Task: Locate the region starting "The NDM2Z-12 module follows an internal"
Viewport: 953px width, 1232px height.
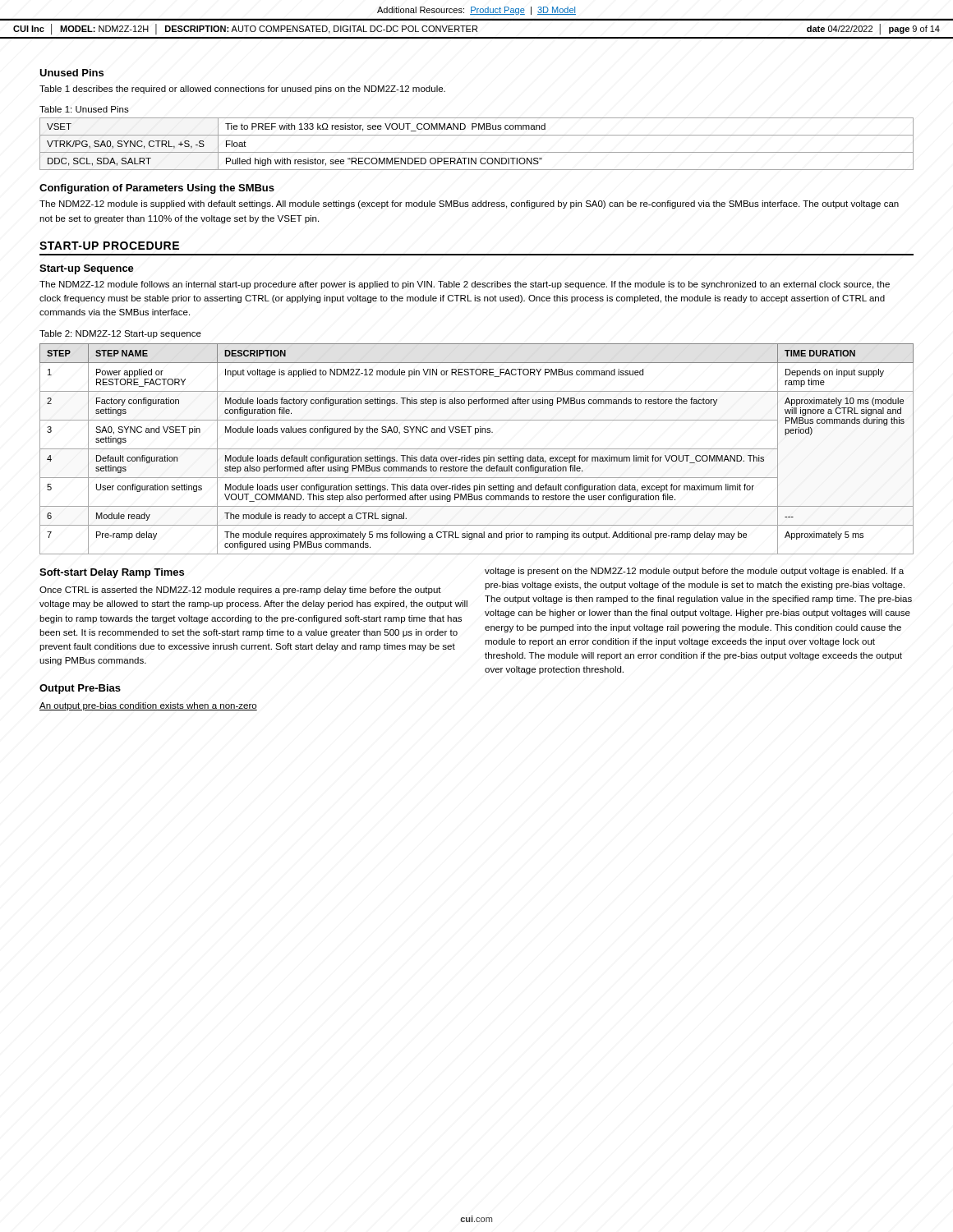Action: 465,298
